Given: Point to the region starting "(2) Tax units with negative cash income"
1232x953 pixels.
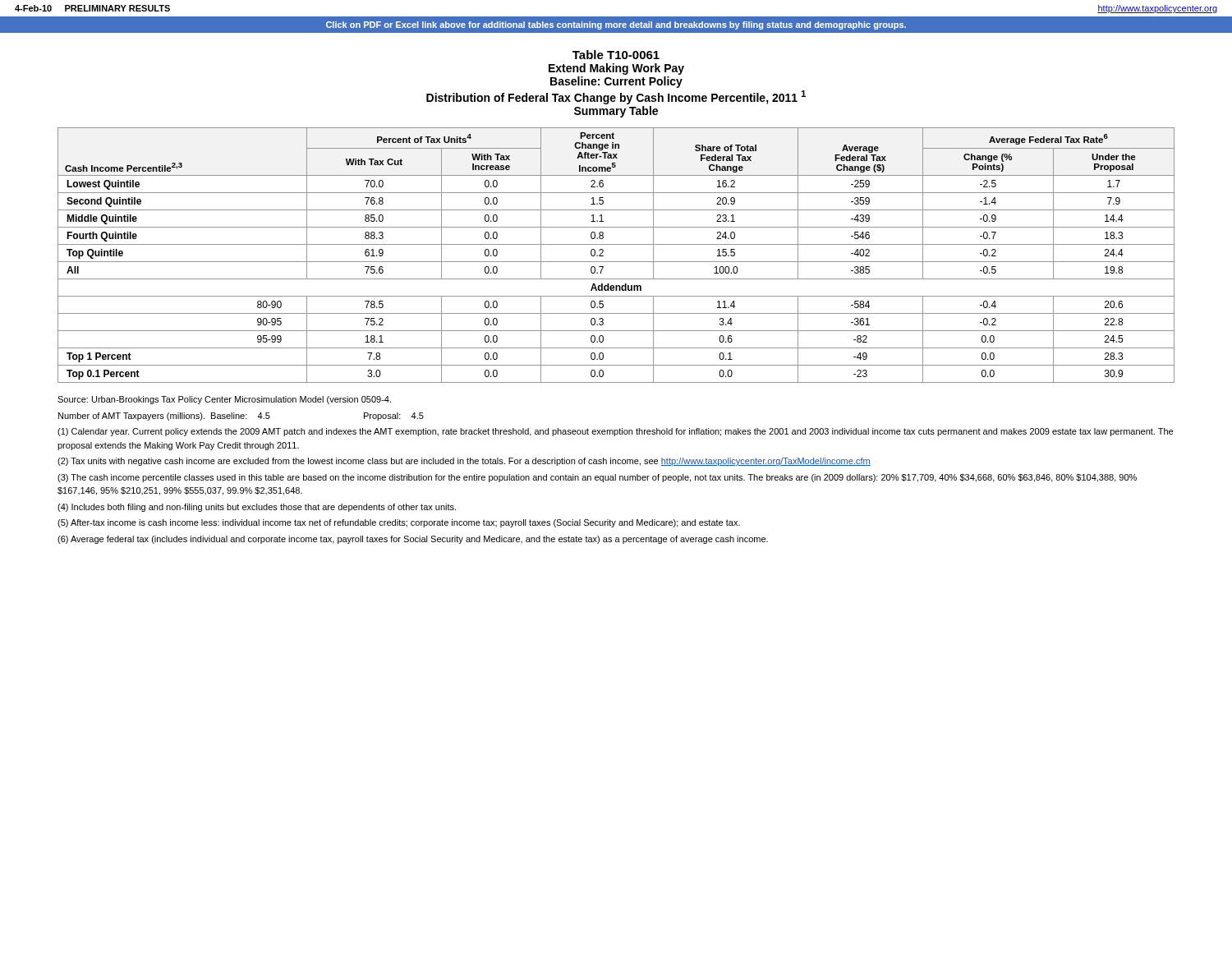Looking at the screenshot, I should pos(616,461).
